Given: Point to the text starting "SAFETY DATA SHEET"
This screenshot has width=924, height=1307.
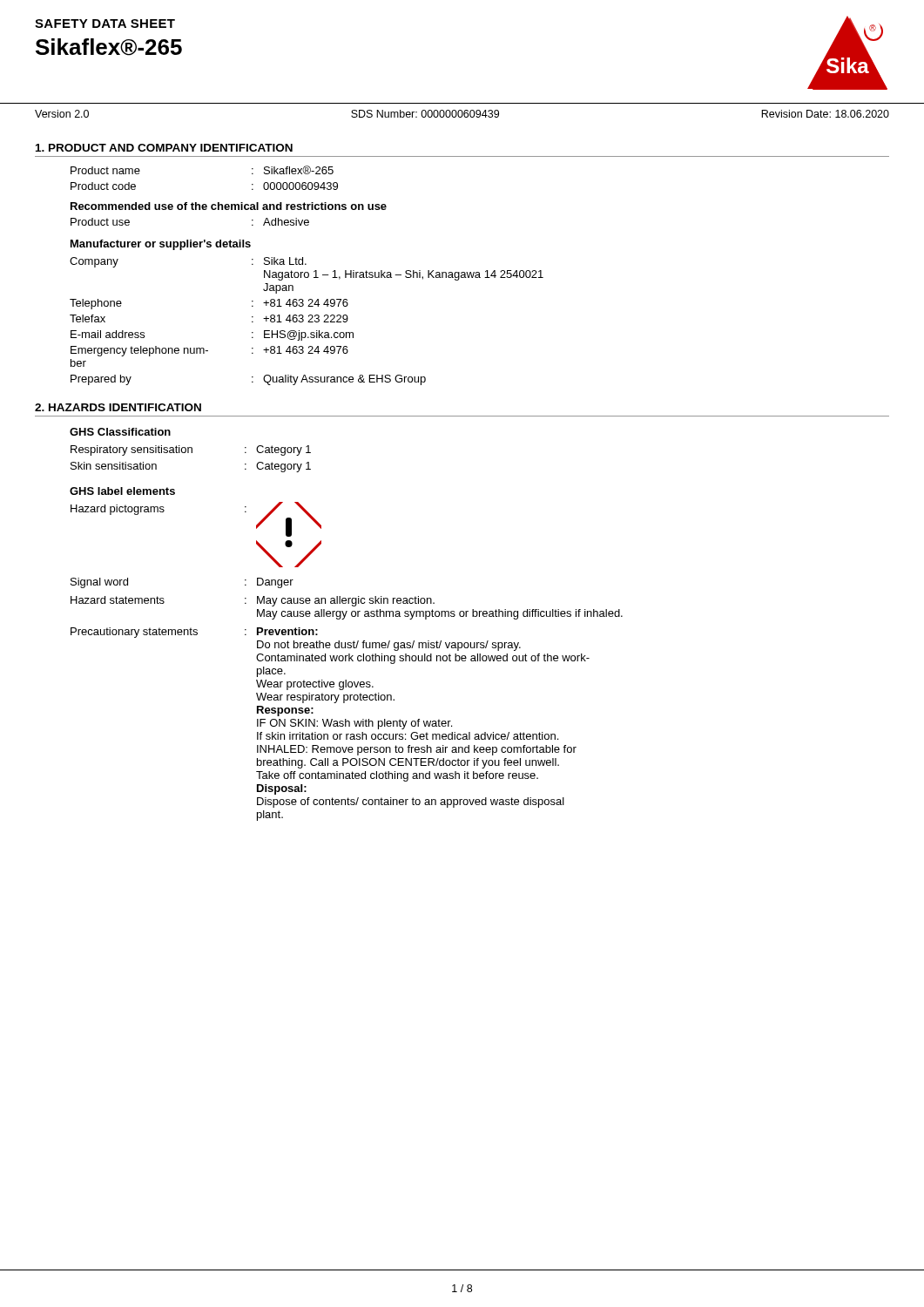Looking at the screenshot, I should (105, 23).
